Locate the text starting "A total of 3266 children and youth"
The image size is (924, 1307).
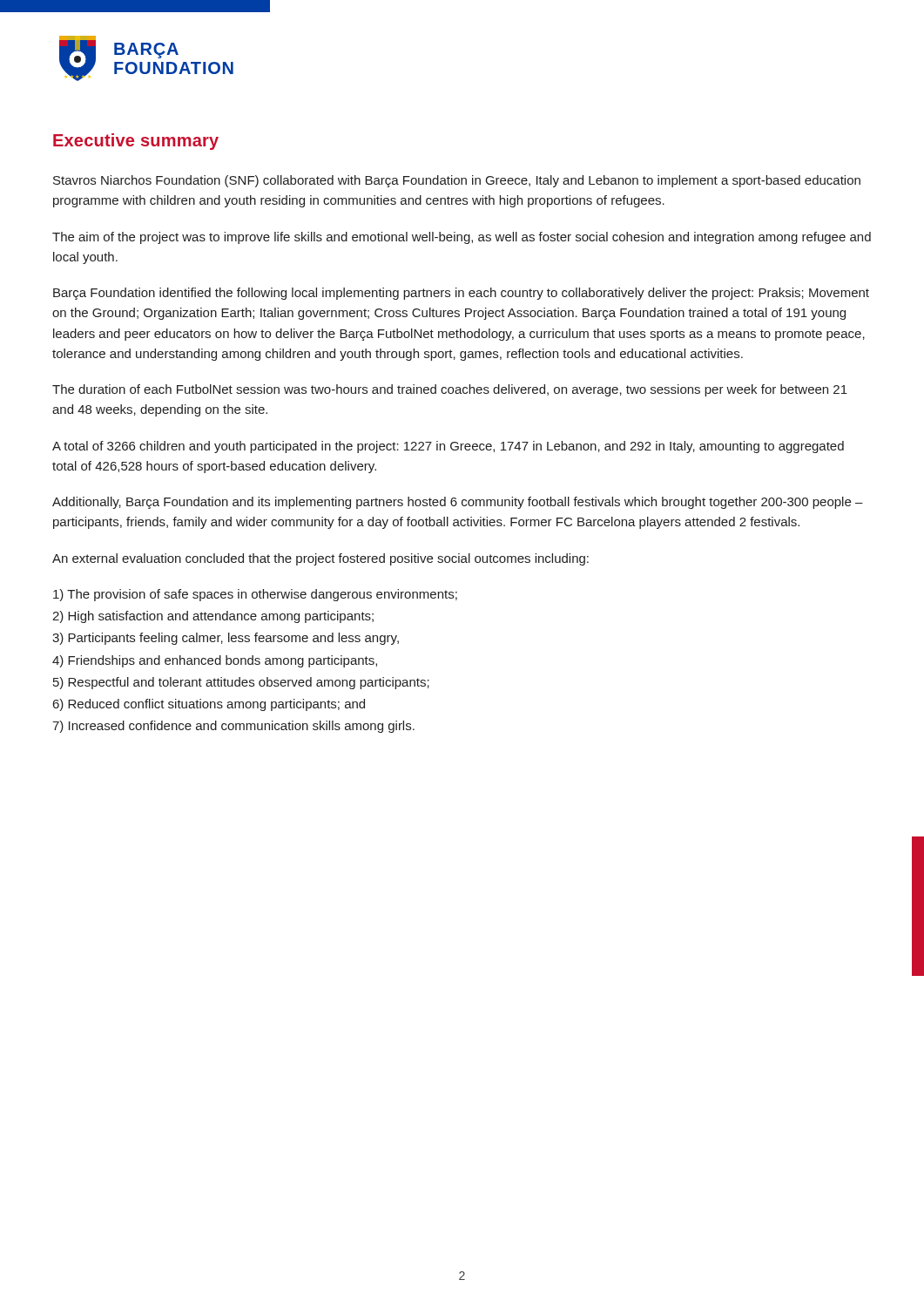point(448,455)
